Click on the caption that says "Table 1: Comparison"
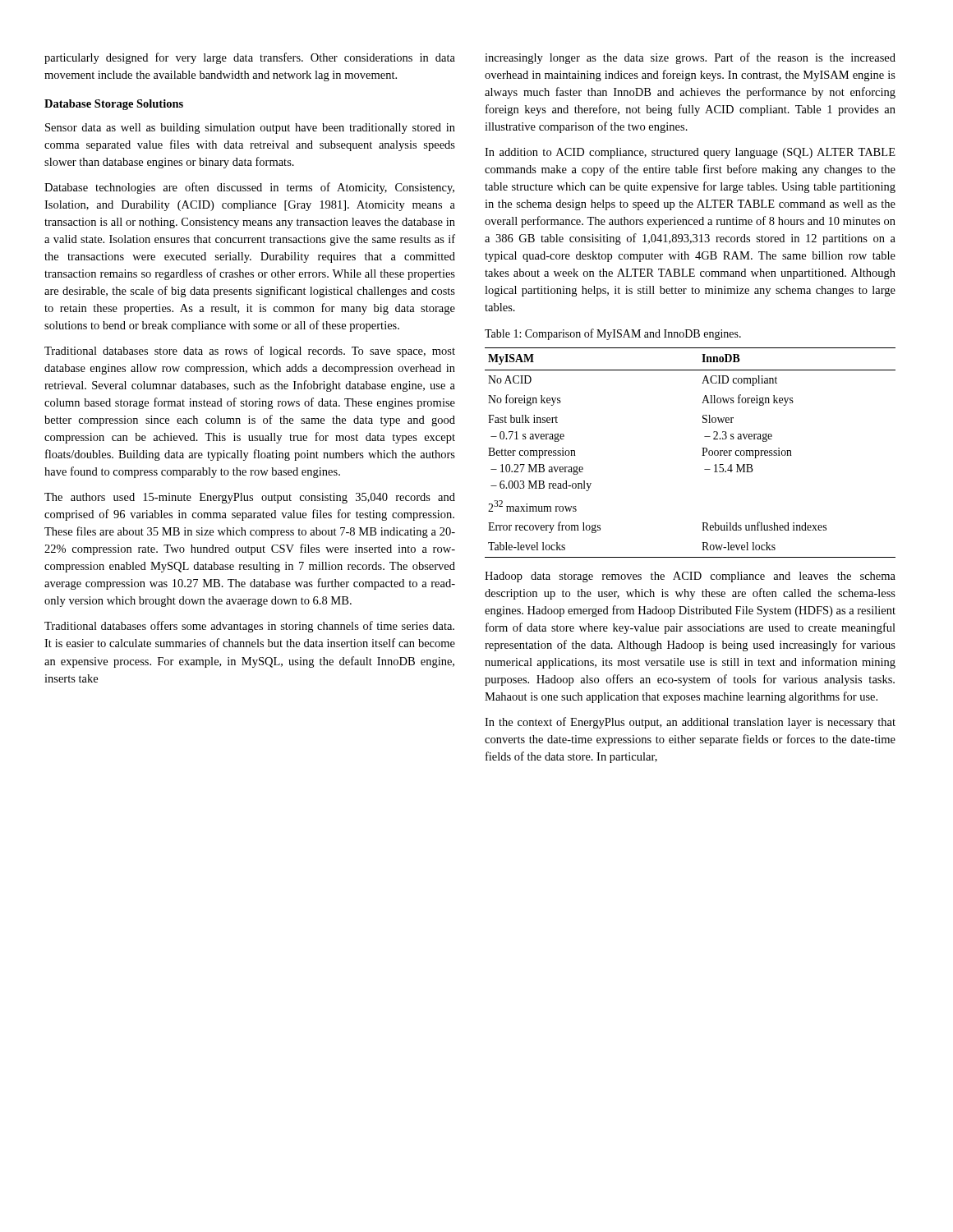The height and width of the screenshot is (1232, 953). (690, 335)
